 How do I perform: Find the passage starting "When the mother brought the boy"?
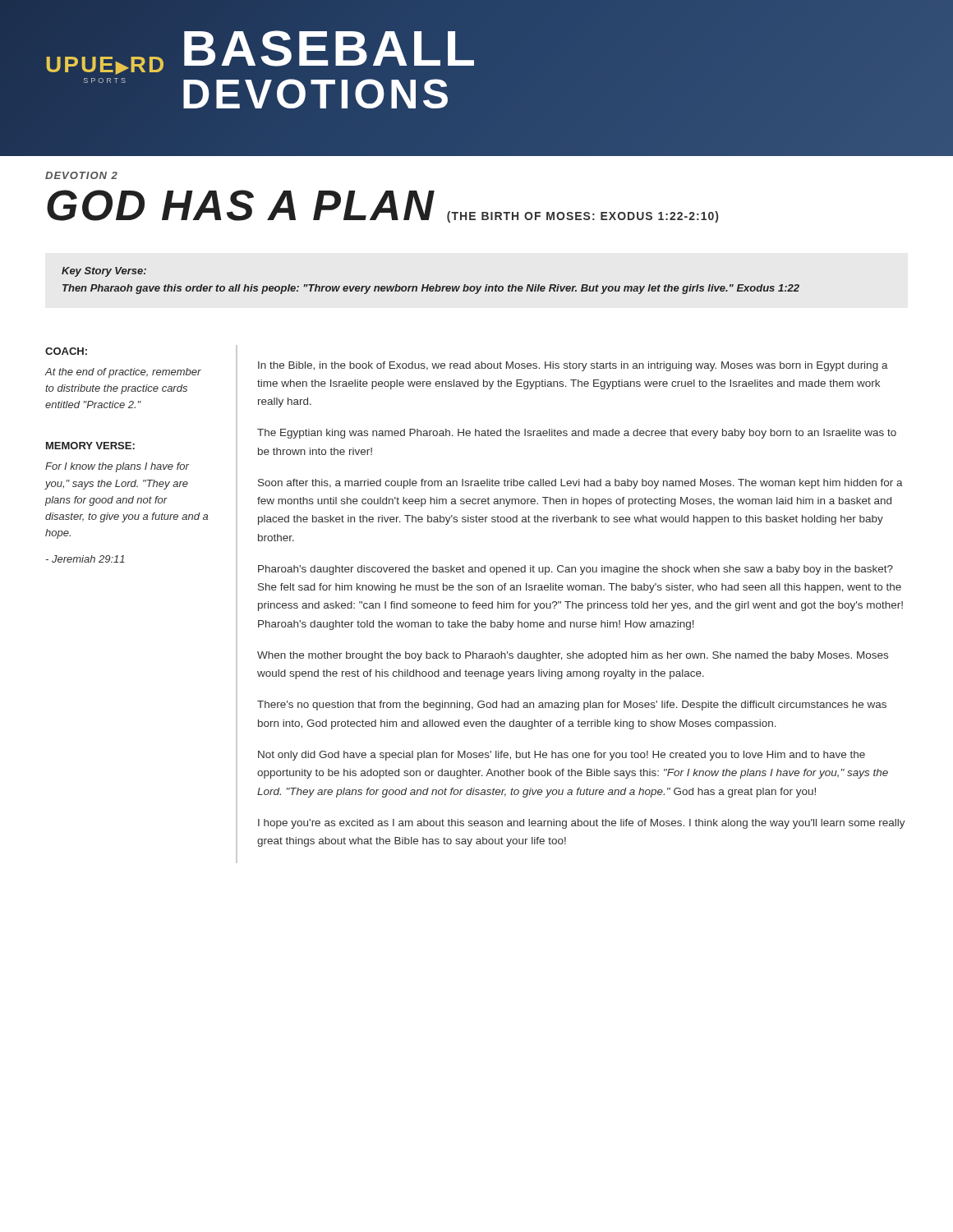pos(573,664)
